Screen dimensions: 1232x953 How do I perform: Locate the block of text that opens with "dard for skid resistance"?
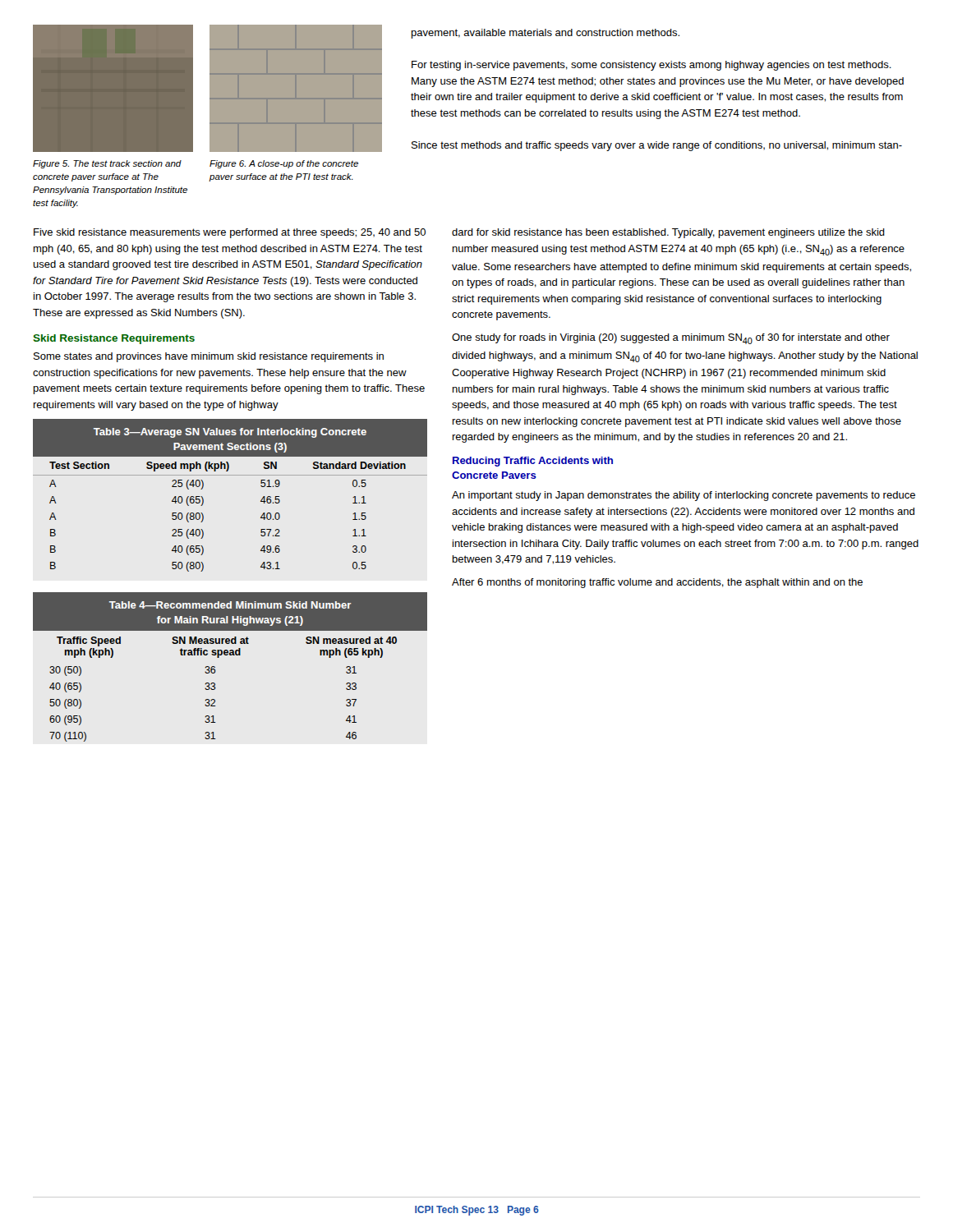pos(682,273)
